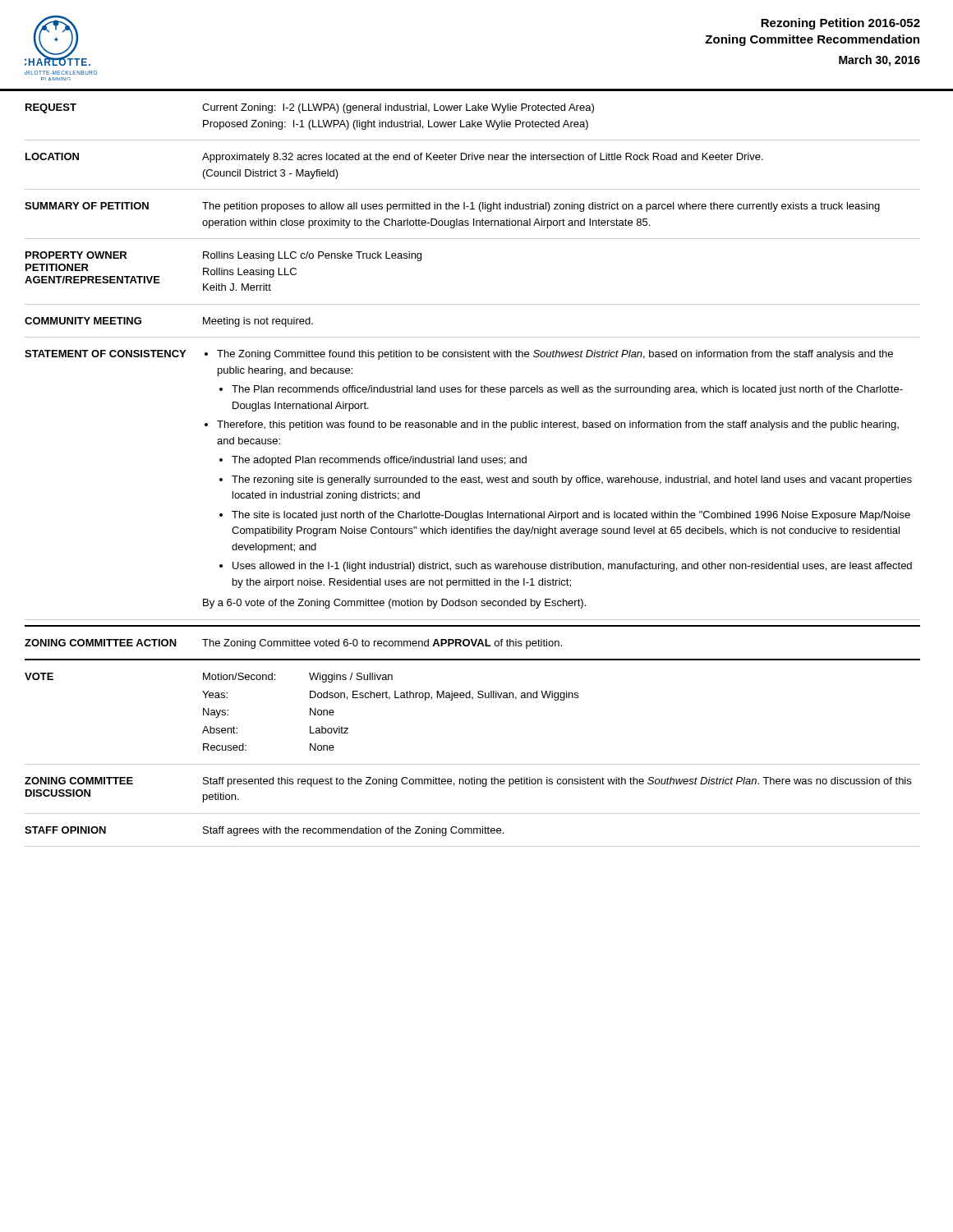Select the text block that reads "Staff agrees with the recommendation of"
Viewport: 953px width, 1232px height.
[353, 830]
